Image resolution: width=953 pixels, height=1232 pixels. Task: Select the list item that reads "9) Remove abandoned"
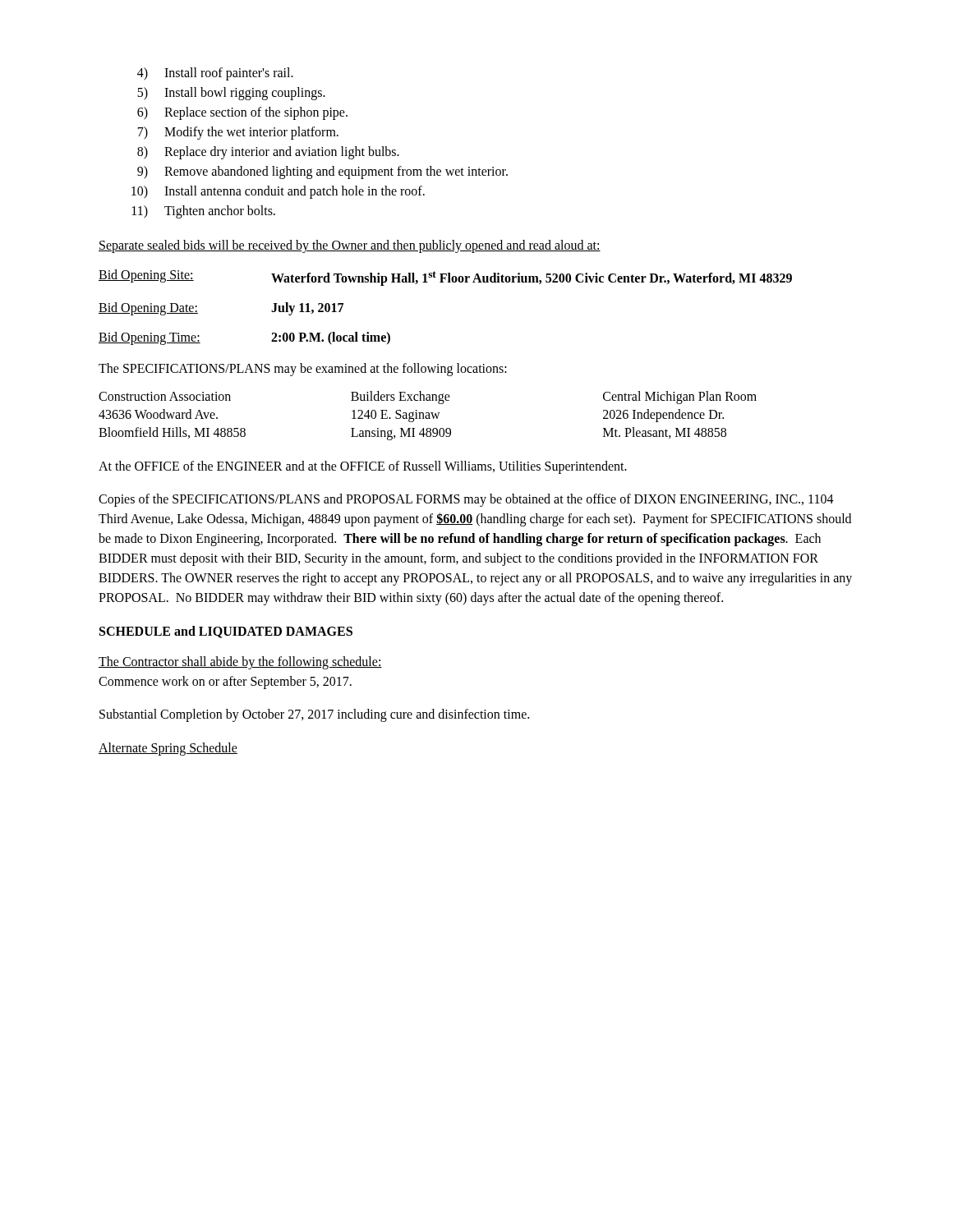[476, 172]
